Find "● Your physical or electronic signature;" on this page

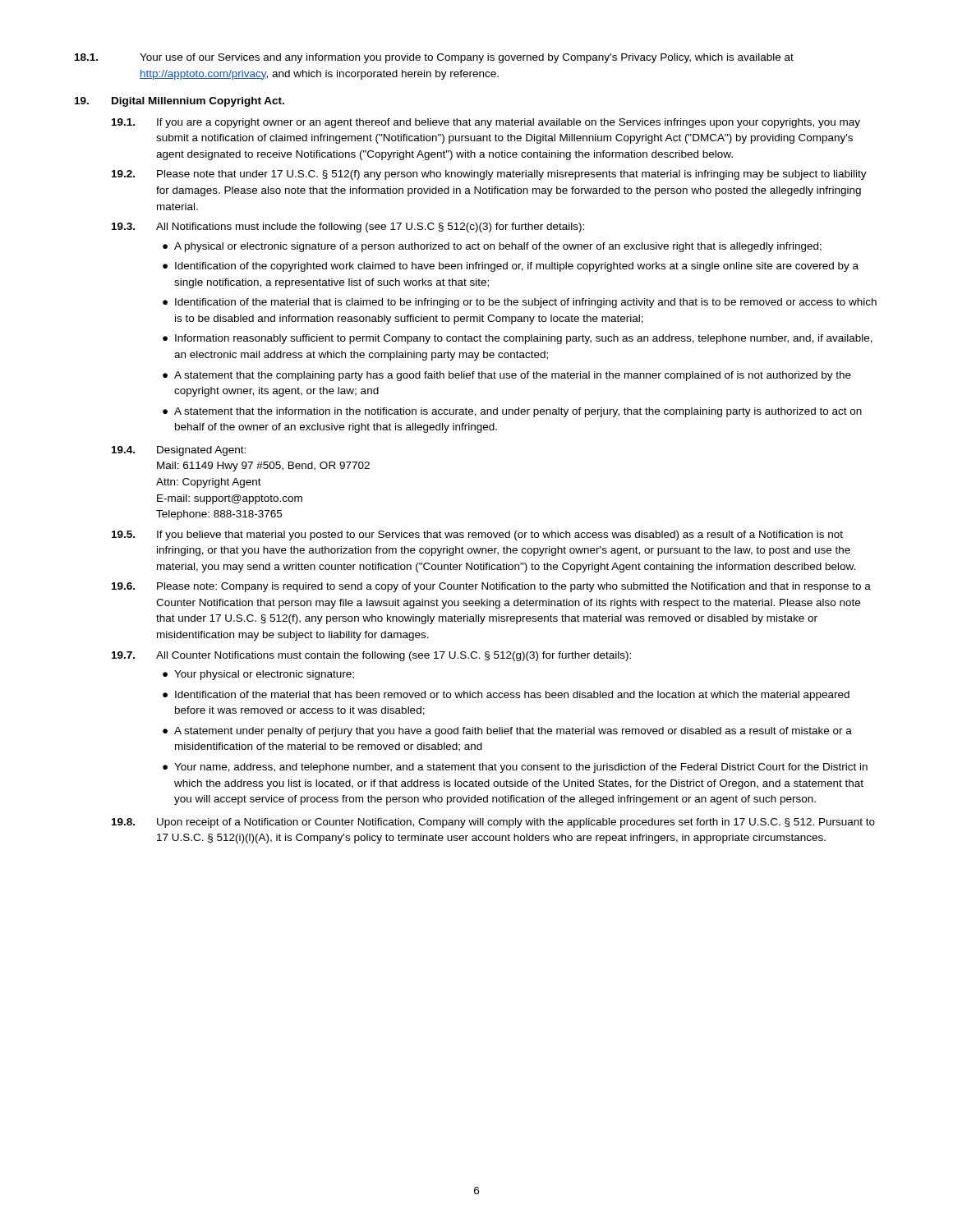point(258,675)
